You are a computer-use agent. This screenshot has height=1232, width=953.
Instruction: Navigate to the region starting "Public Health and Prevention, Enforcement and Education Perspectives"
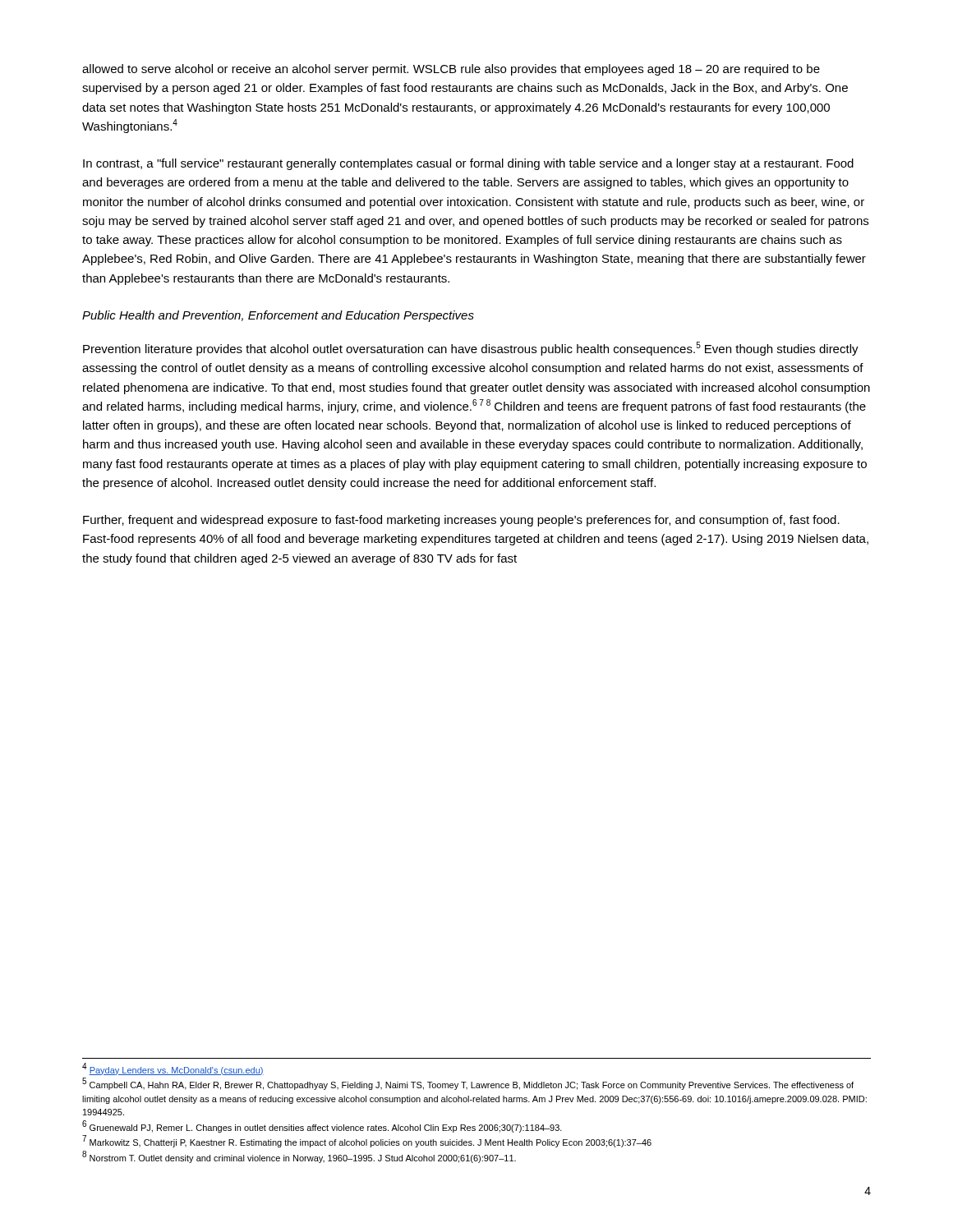click(278, 315)
